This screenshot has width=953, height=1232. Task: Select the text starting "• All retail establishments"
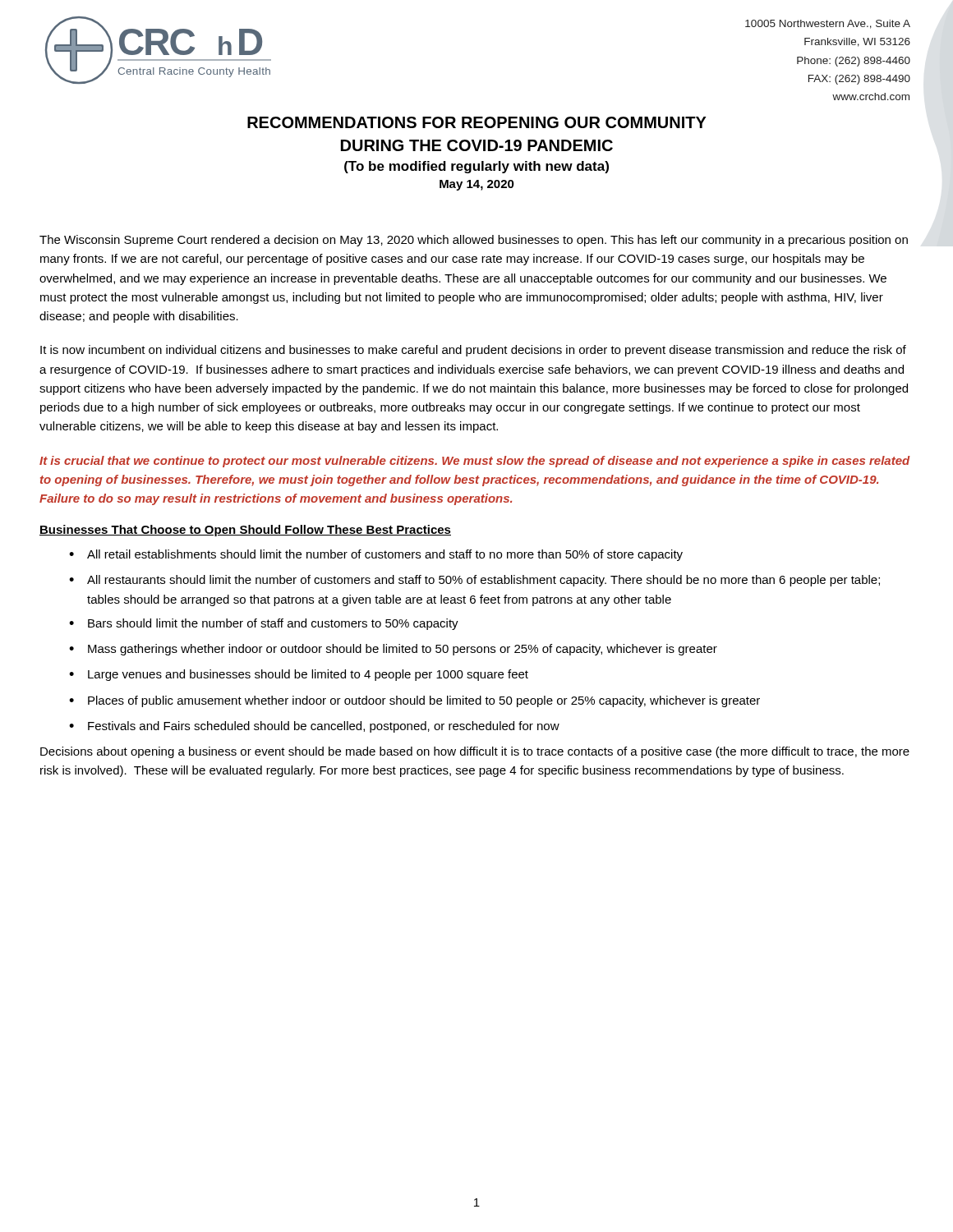(x=491, y=555)
